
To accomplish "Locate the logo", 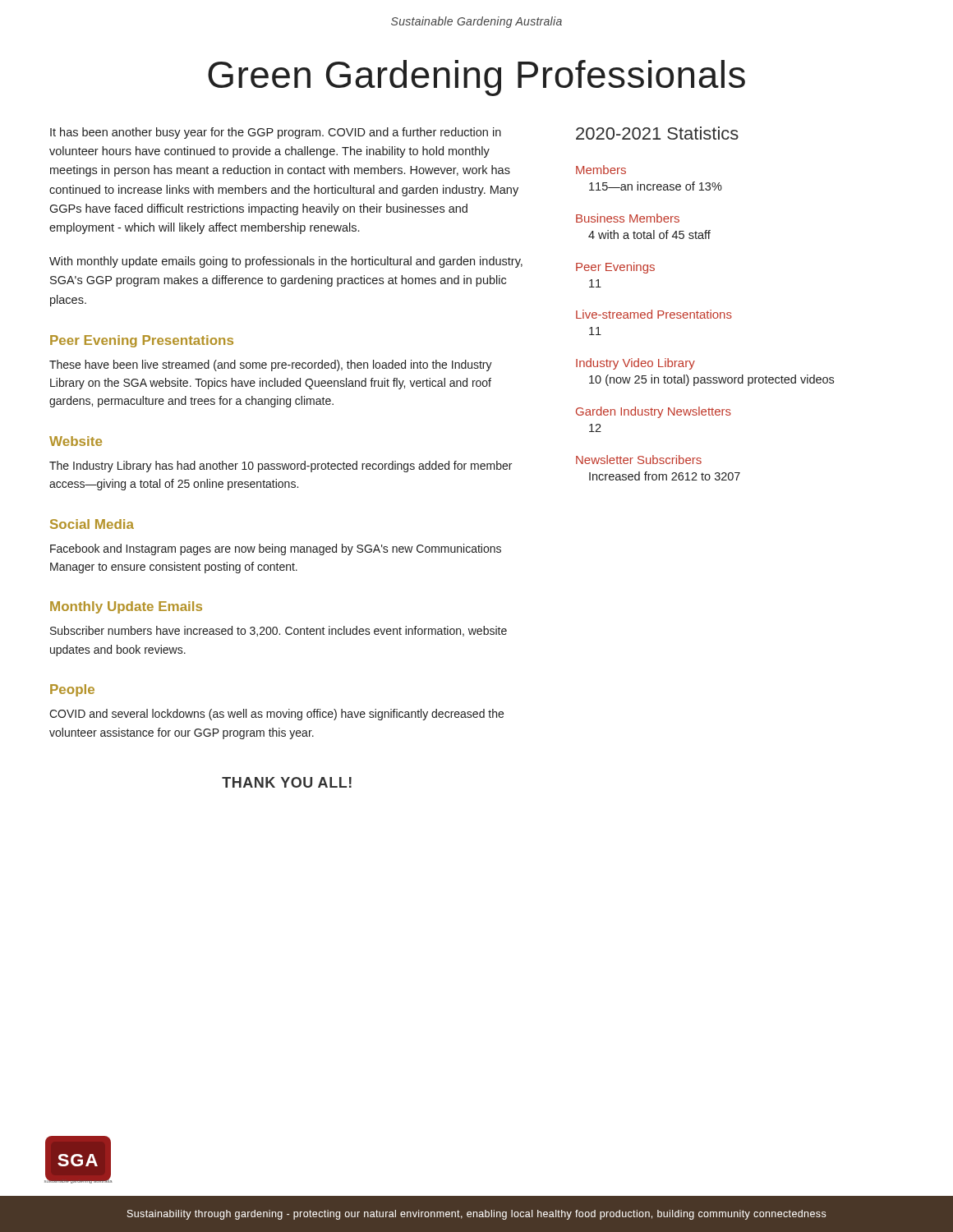I will point(78,1162).
